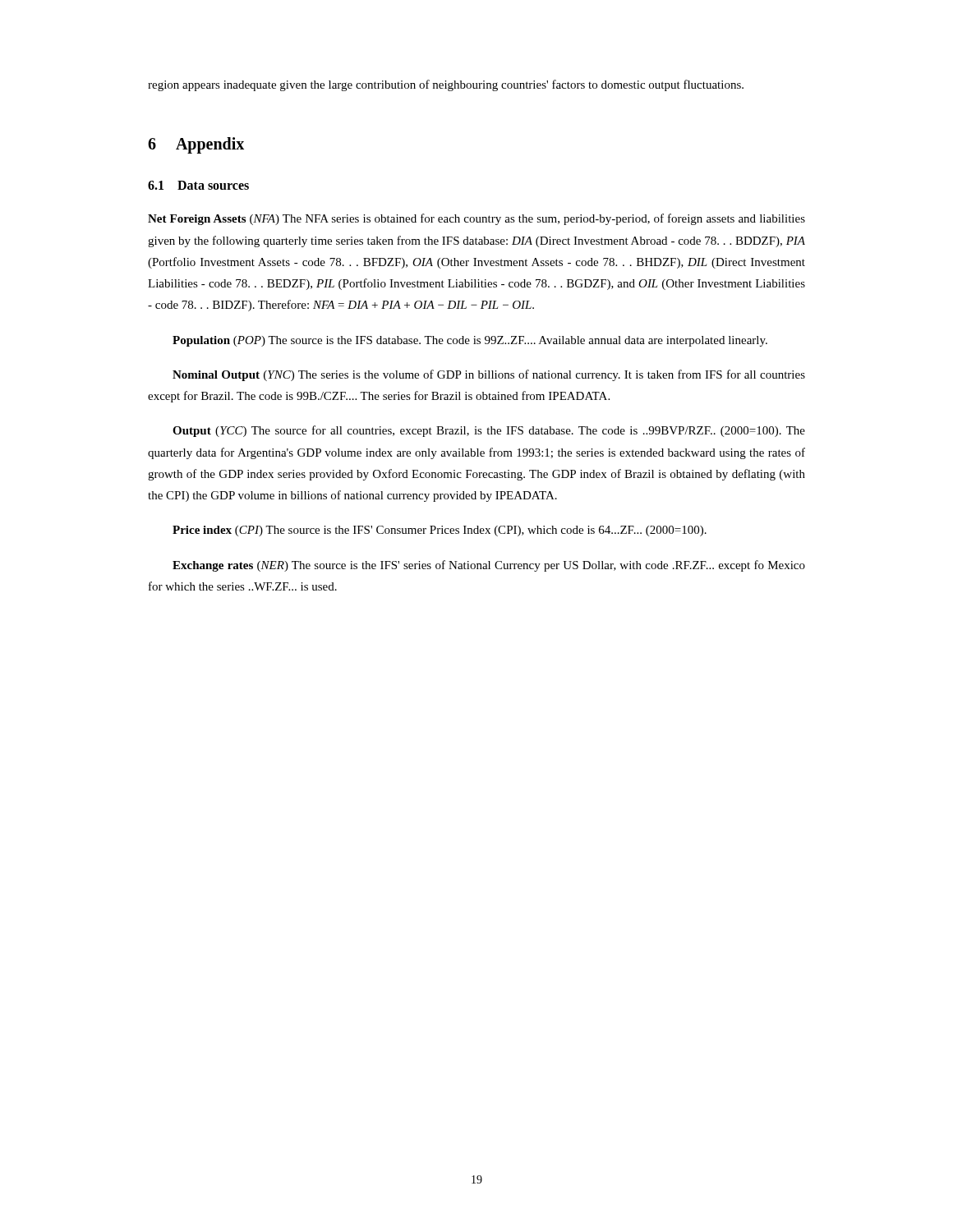Point to "6.1 Data sources"
This screenshot has height=1232, width=953.
199,185
